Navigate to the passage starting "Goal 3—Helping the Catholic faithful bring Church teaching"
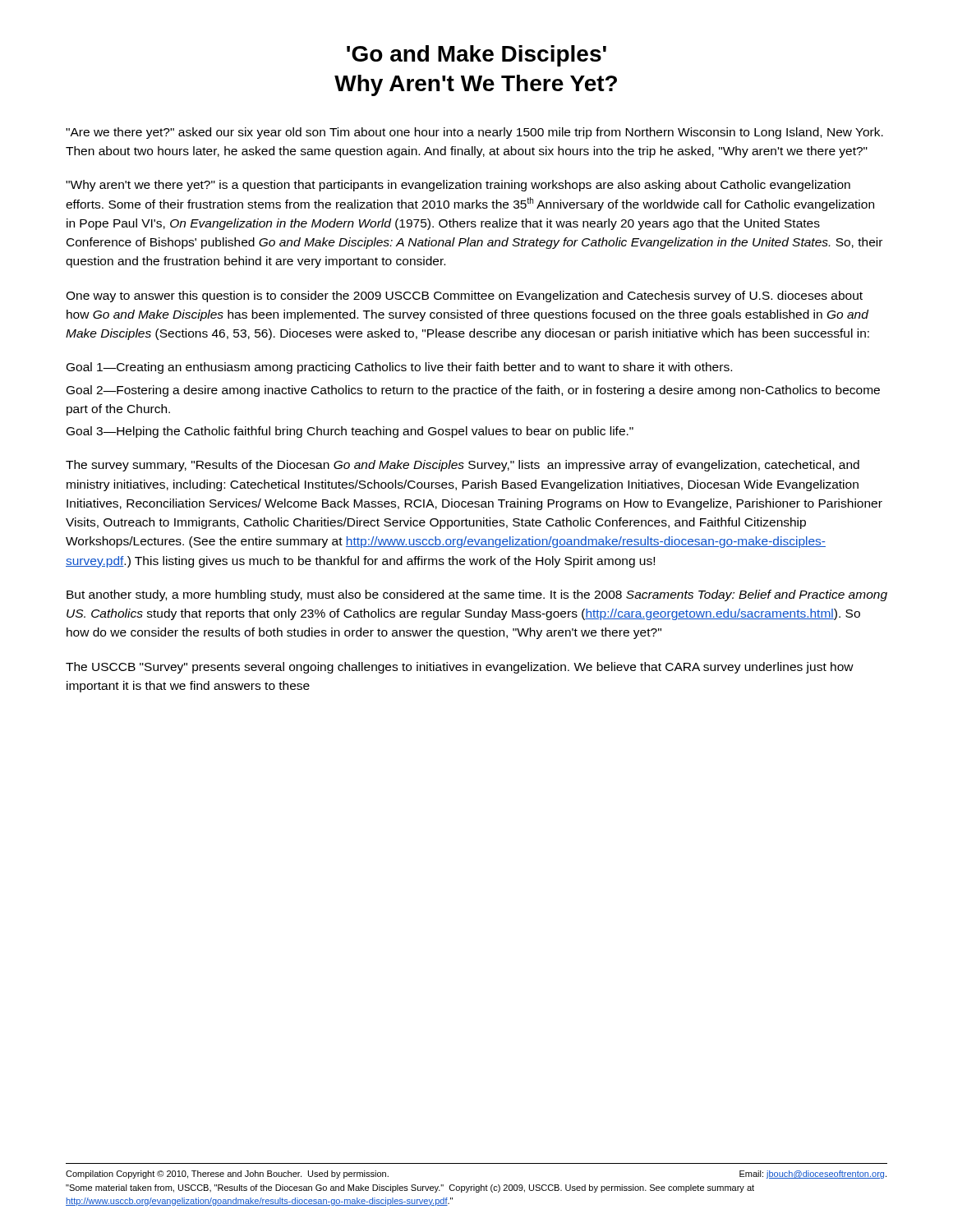953x1232 pixels. 350,431
